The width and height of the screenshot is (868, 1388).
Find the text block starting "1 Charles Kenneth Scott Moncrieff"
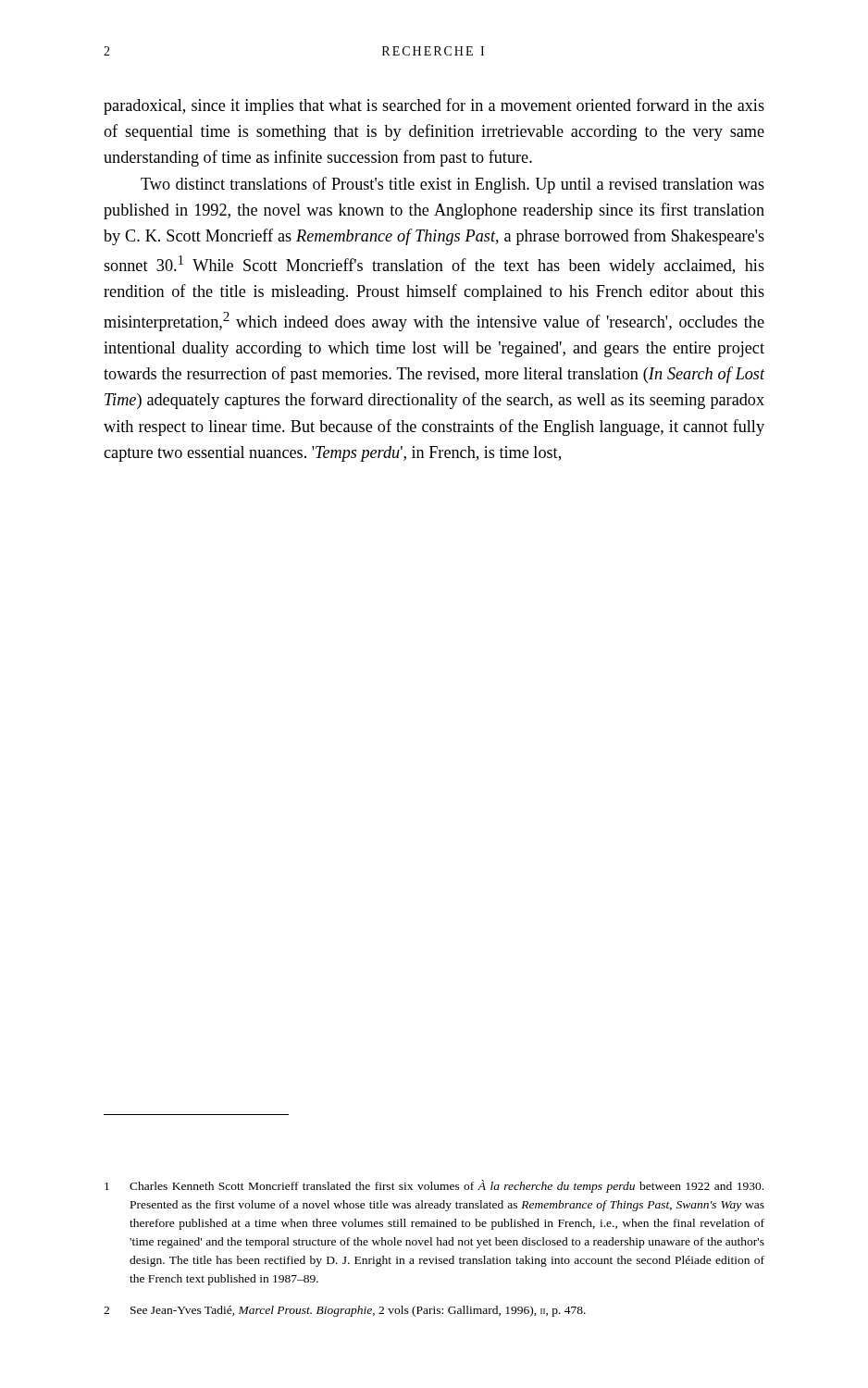[434, 1233]
